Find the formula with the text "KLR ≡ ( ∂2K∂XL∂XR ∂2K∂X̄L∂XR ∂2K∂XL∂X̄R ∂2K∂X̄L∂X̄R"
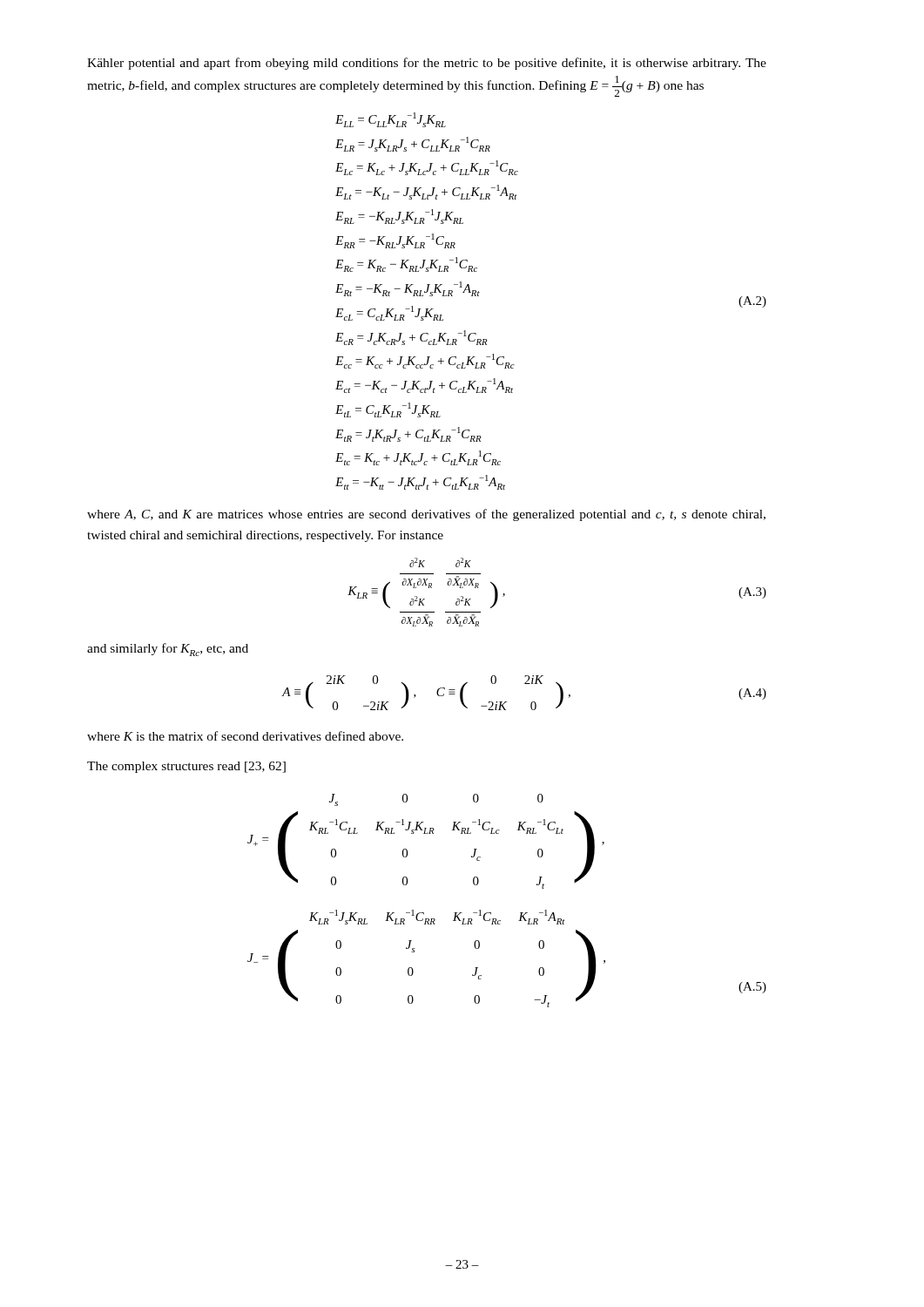Viewport: 924px width, 1307px height. pyautogui.click(x=417, y=562)
